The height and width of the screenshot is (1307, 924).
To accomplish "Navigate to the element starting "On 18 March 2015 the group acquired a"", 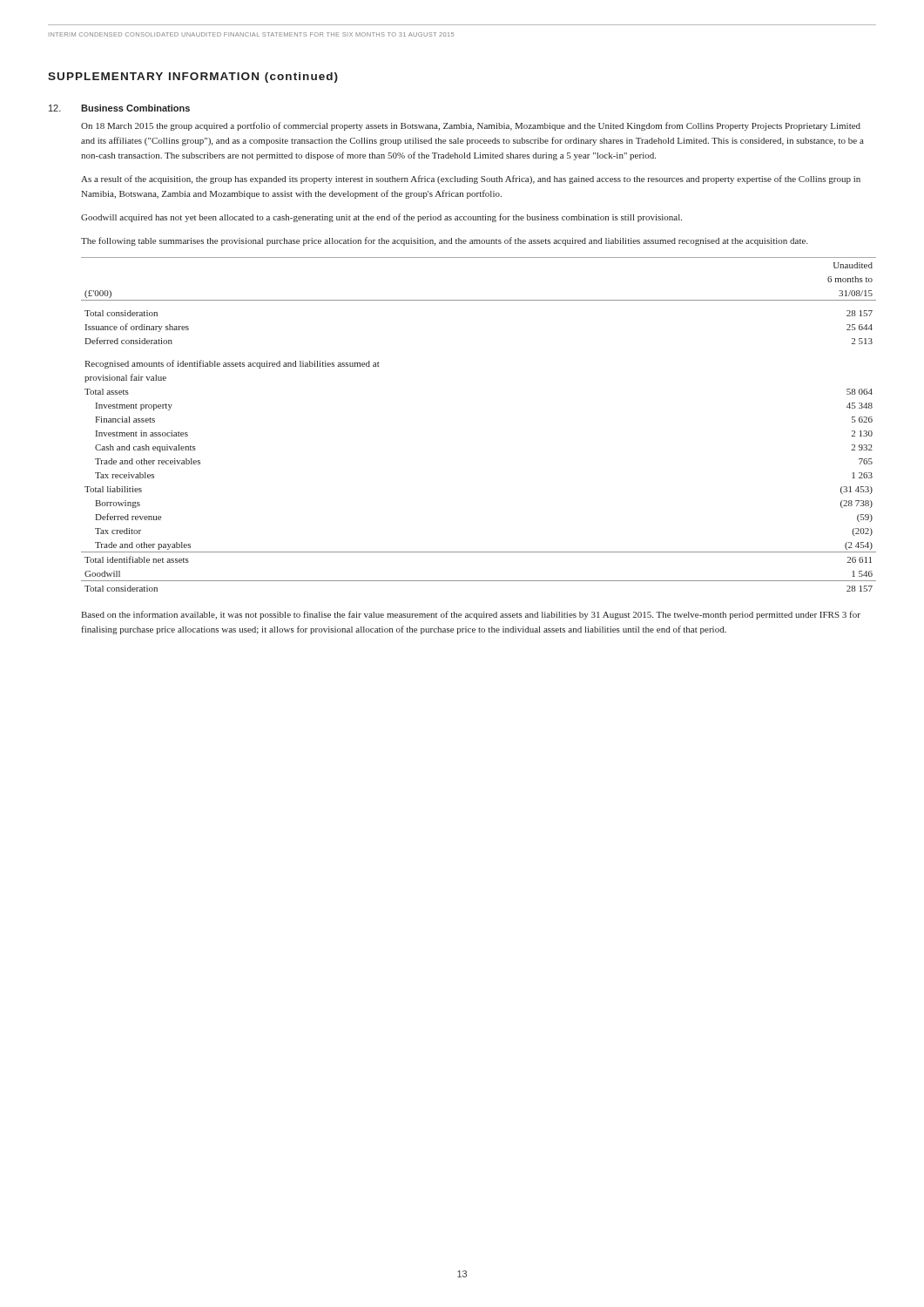I will (472, 140).
